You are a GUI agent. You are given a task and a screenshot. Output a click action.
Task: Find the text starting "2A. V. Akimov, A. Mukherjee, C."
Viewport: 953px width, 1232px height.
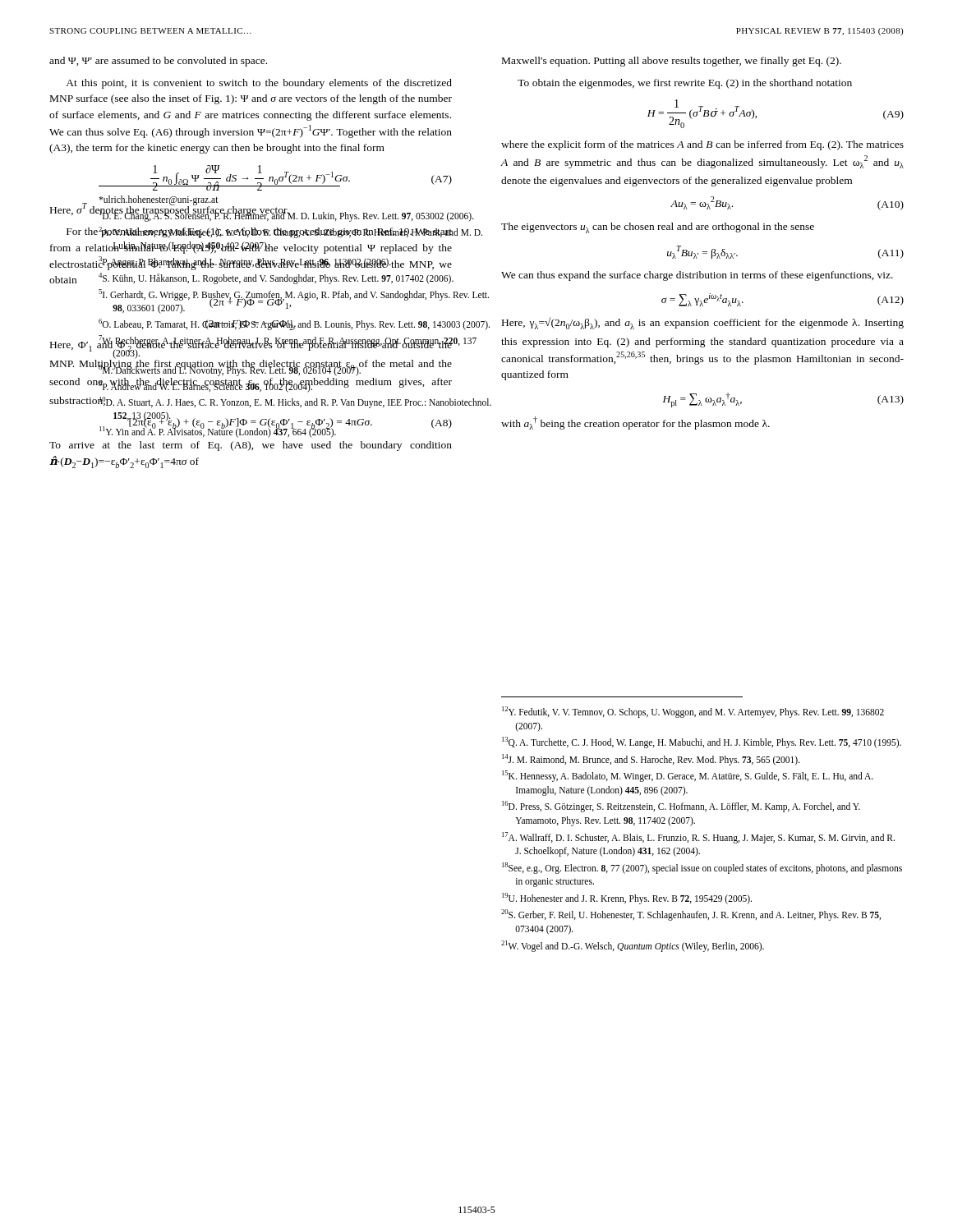point(291,238)
